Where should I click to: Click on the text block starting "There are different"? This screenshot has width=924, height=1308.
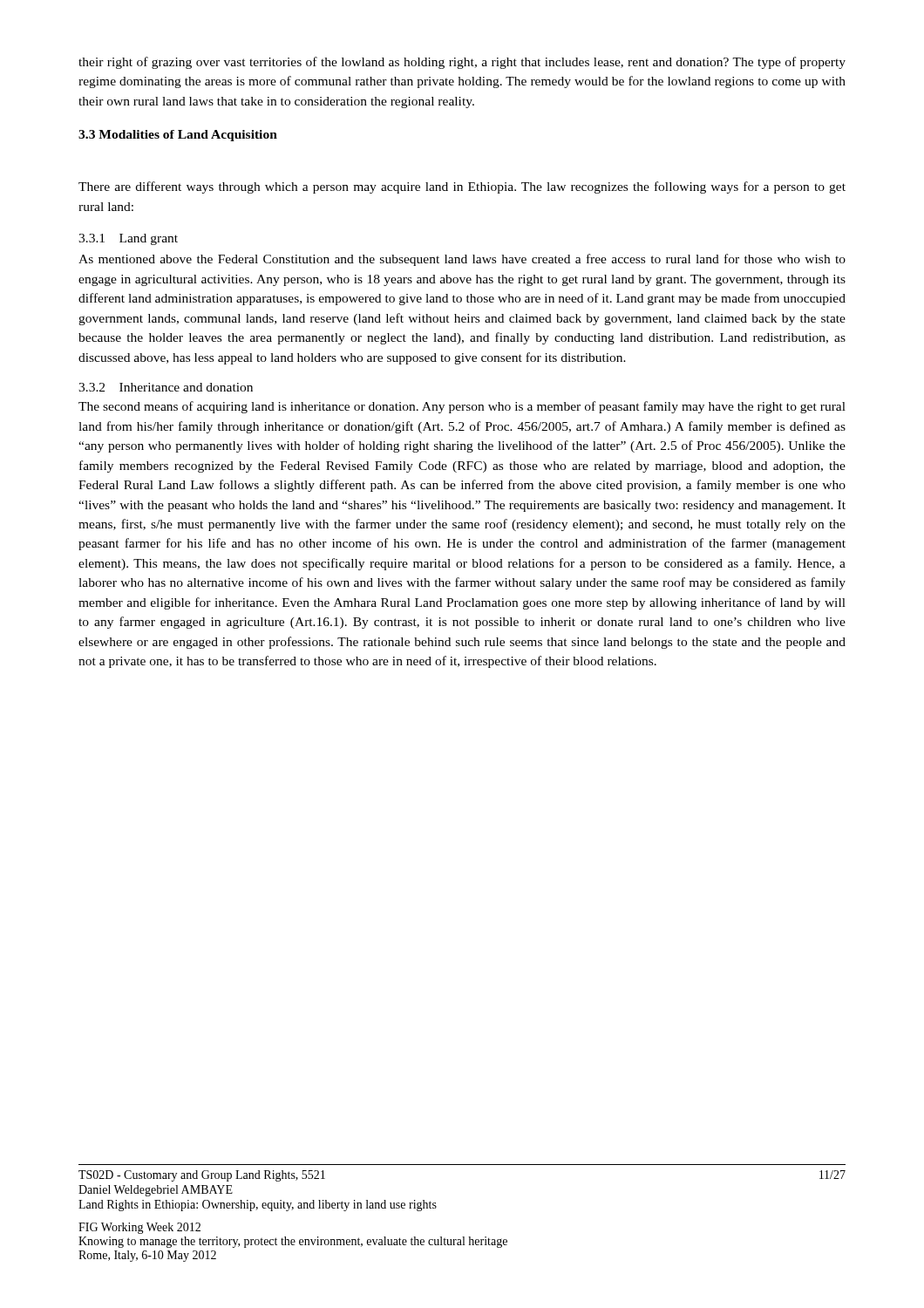tap(462, 196)
